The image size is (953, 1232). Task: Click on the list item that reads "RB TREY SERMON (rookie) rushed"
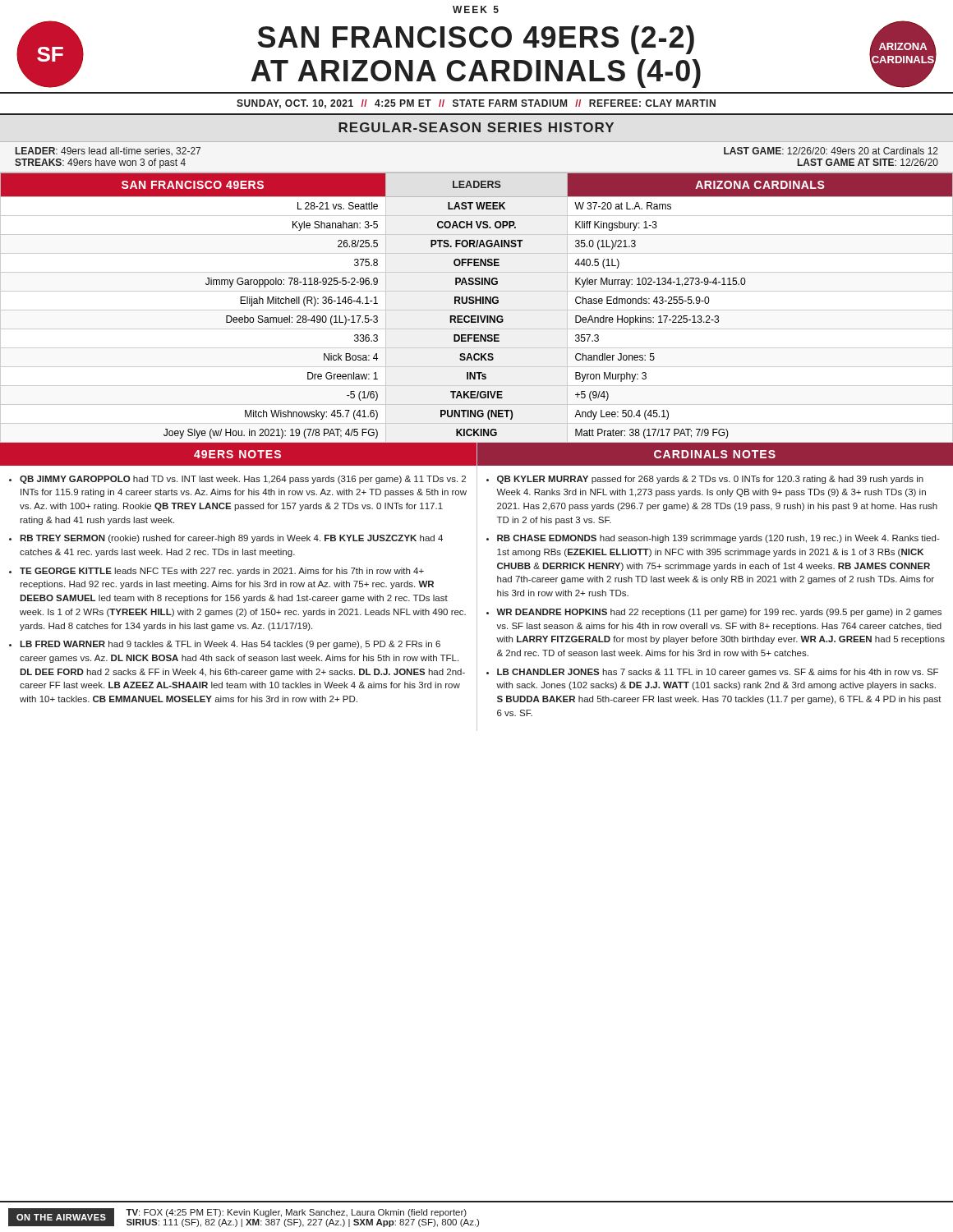pyautogui.click(x=231, y=545)
